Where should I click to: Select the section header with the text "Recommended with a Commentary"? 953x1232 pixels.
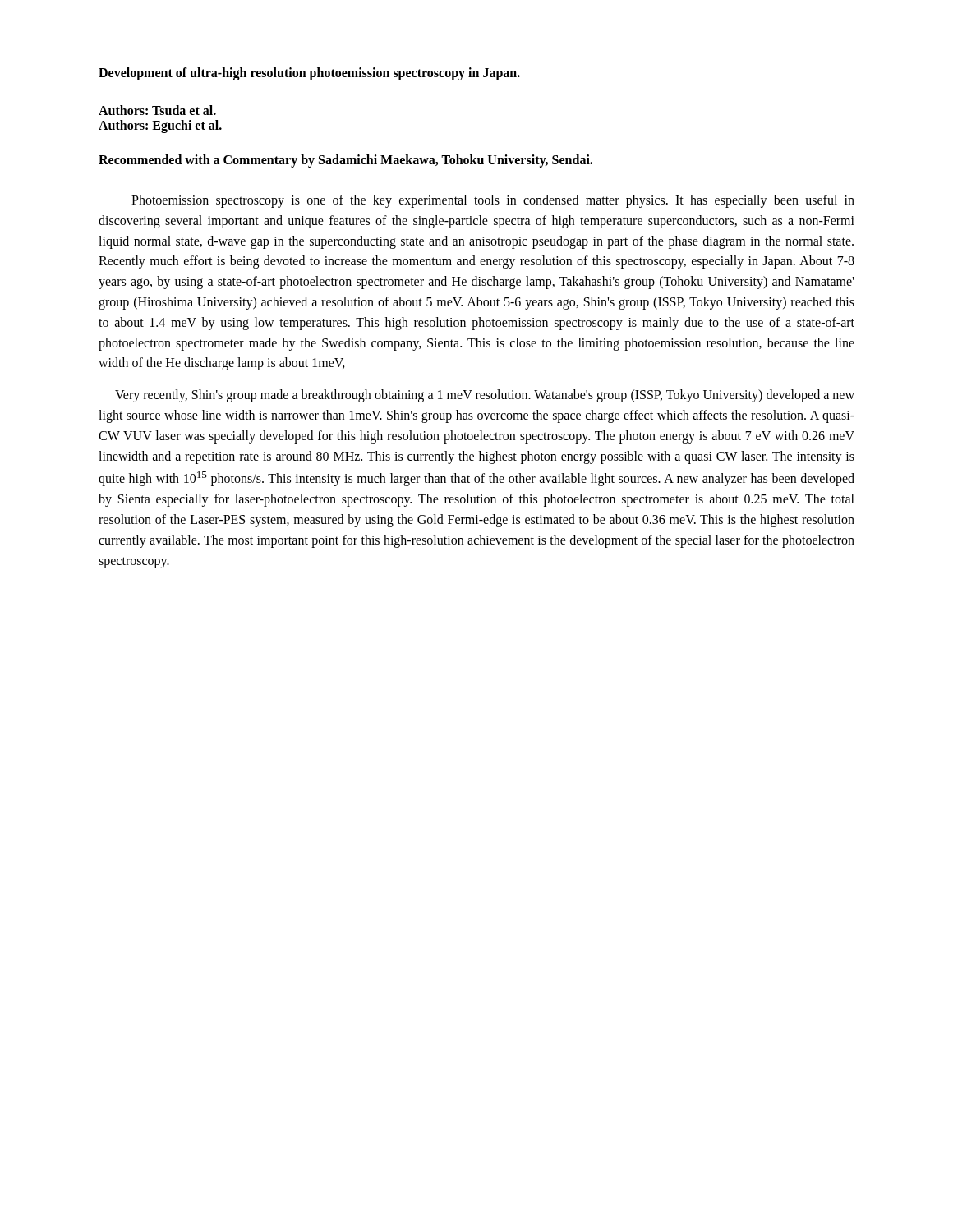click(x=346, y=160)
